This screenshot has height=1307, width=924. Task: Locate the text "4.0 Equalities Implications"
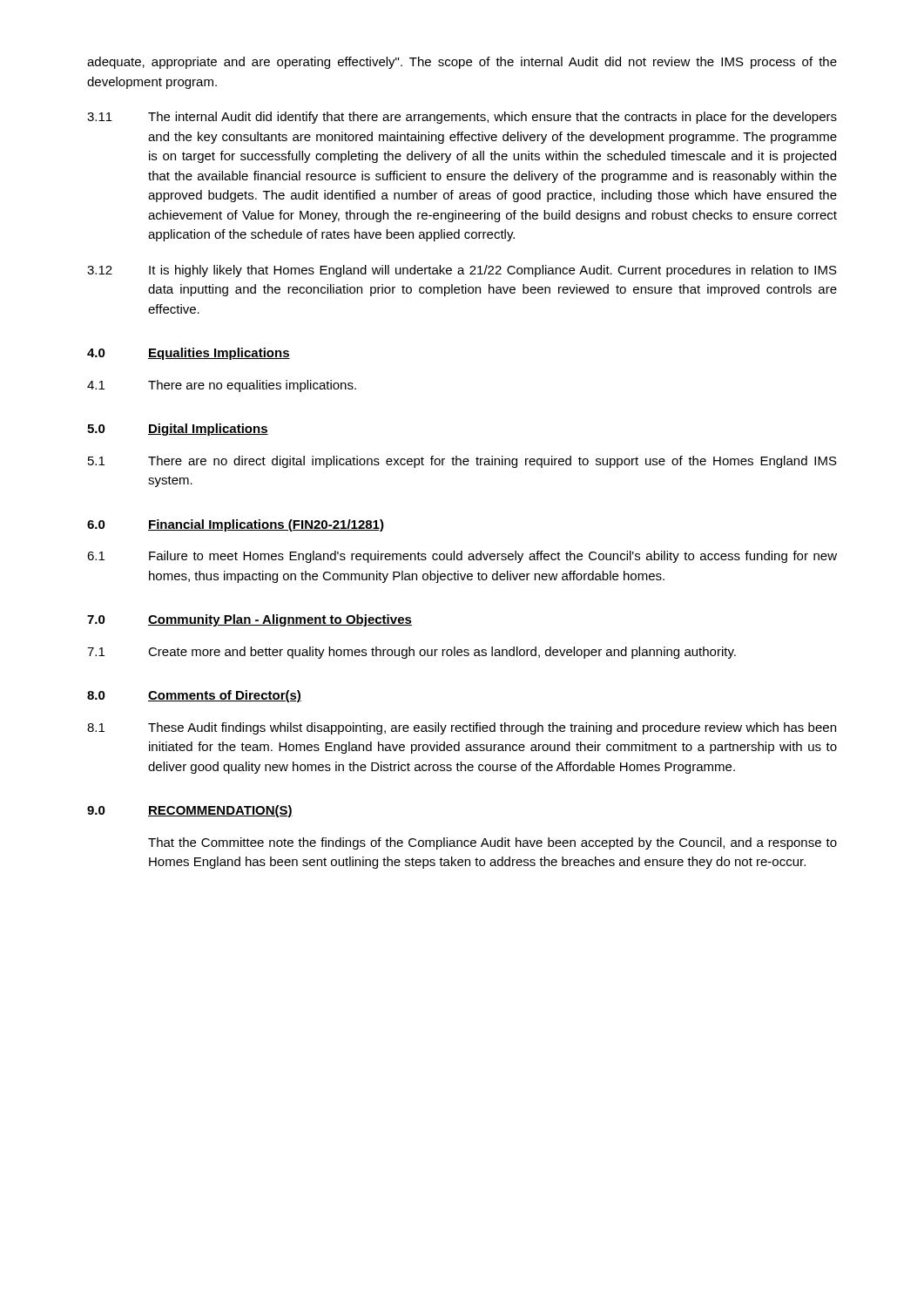click(x=189, y=354)
